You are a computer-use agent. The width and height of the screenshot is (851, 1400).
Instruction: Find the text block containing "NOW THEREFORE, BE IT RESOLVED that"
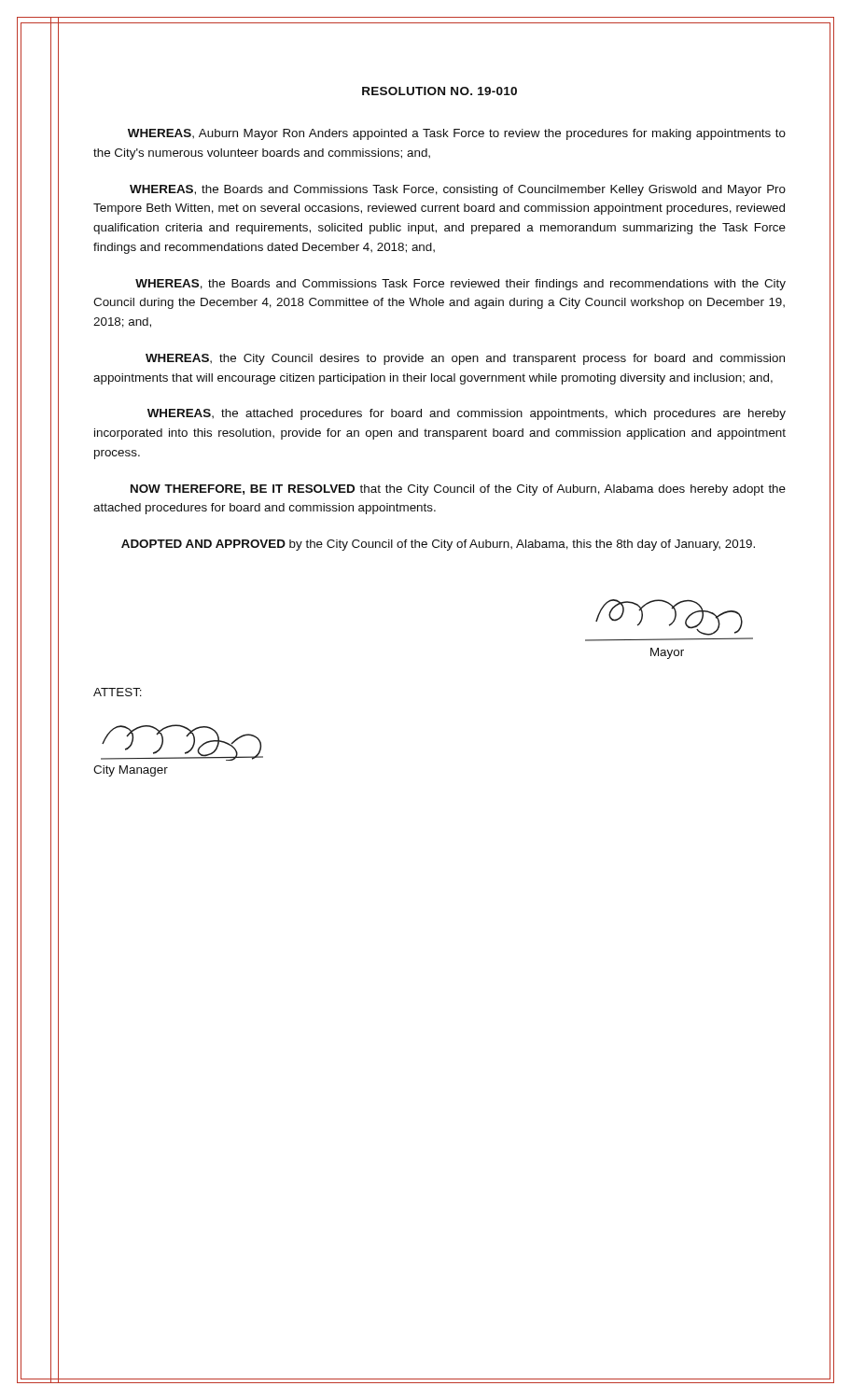point(439,498)
